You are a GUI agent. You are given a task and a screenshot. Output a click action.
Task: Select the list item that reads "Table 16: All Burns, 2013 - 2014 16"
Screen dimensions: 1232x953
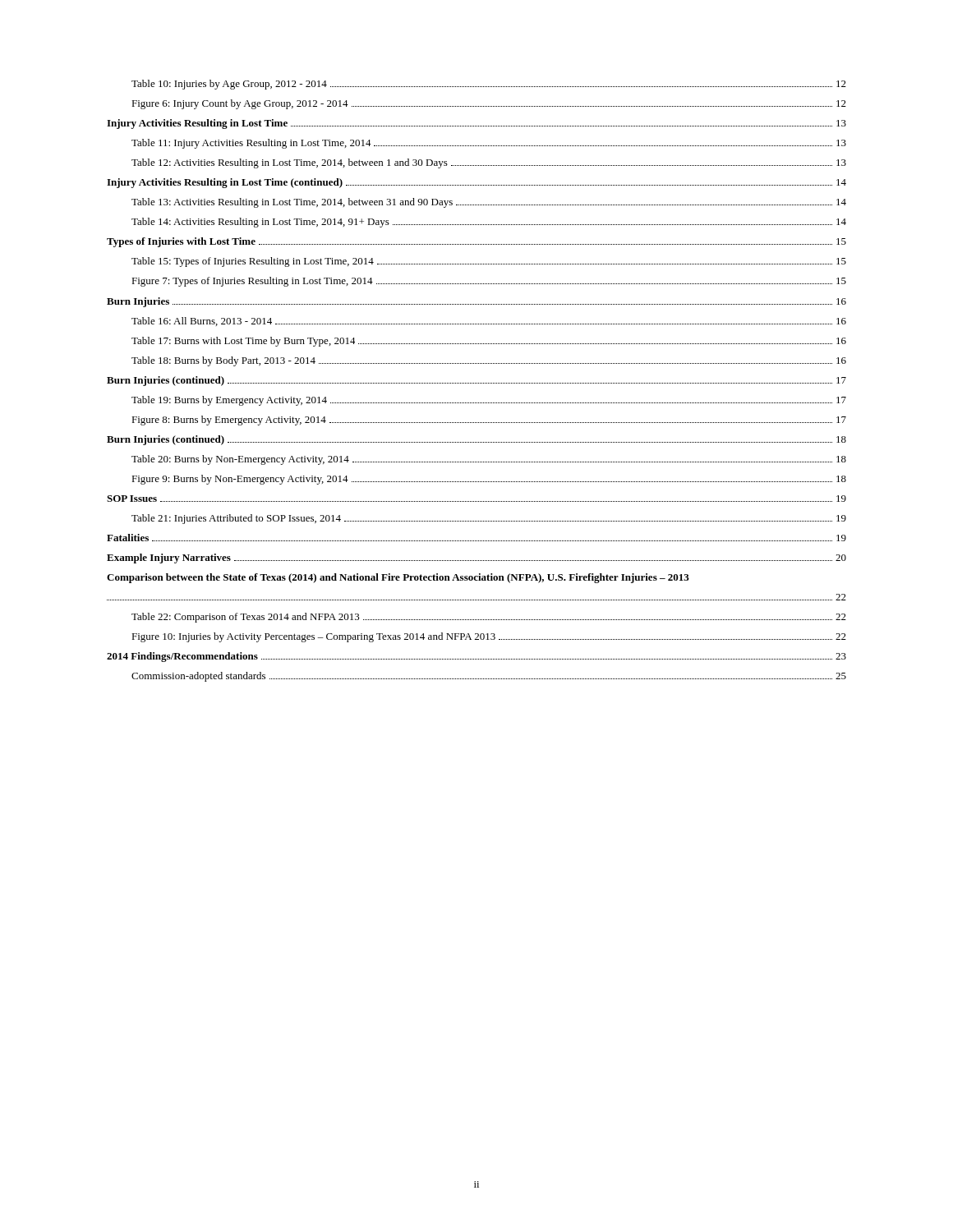coord(489,321)
